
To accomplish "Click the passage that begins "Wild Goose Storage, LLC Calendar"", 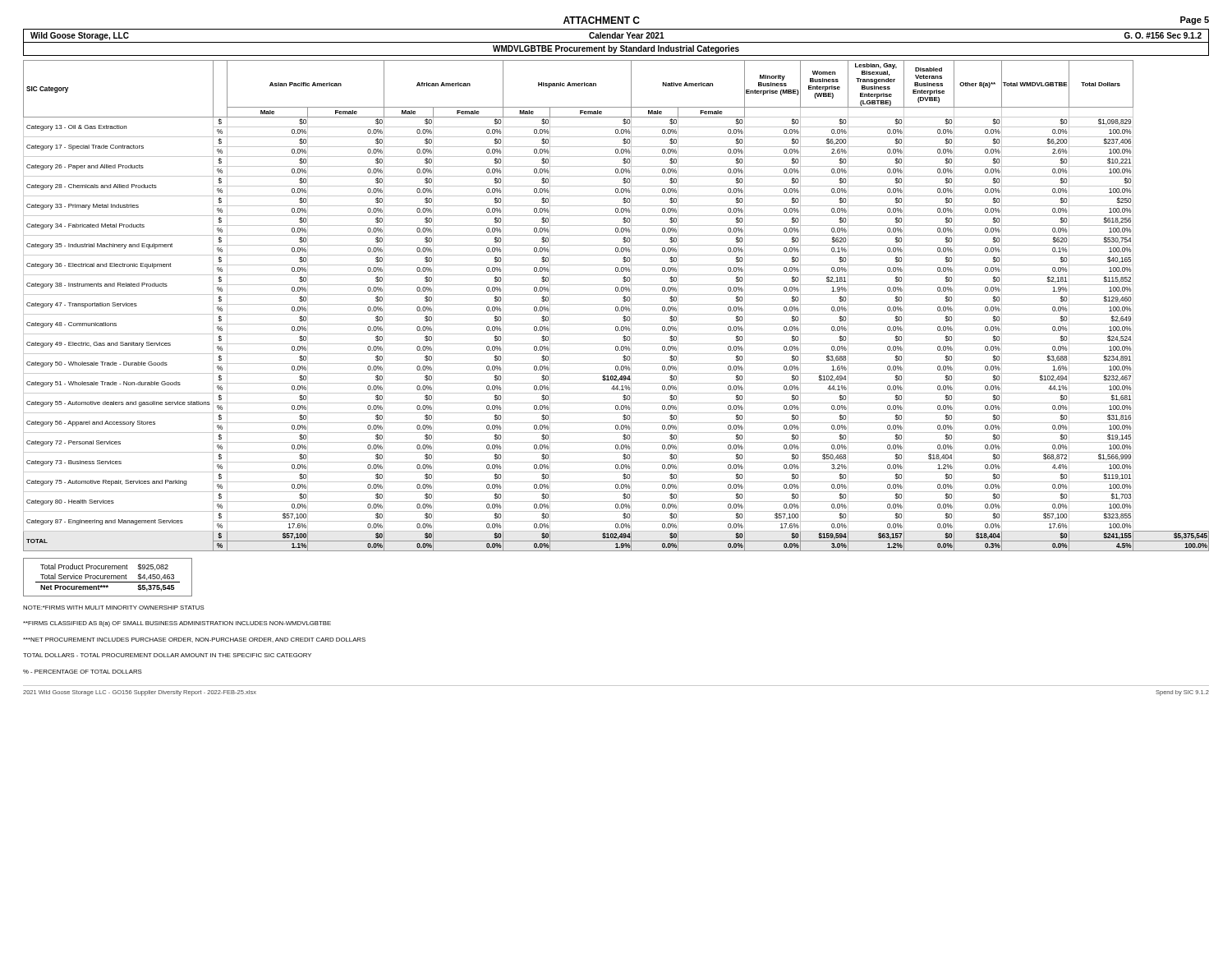I will (616, 36).
